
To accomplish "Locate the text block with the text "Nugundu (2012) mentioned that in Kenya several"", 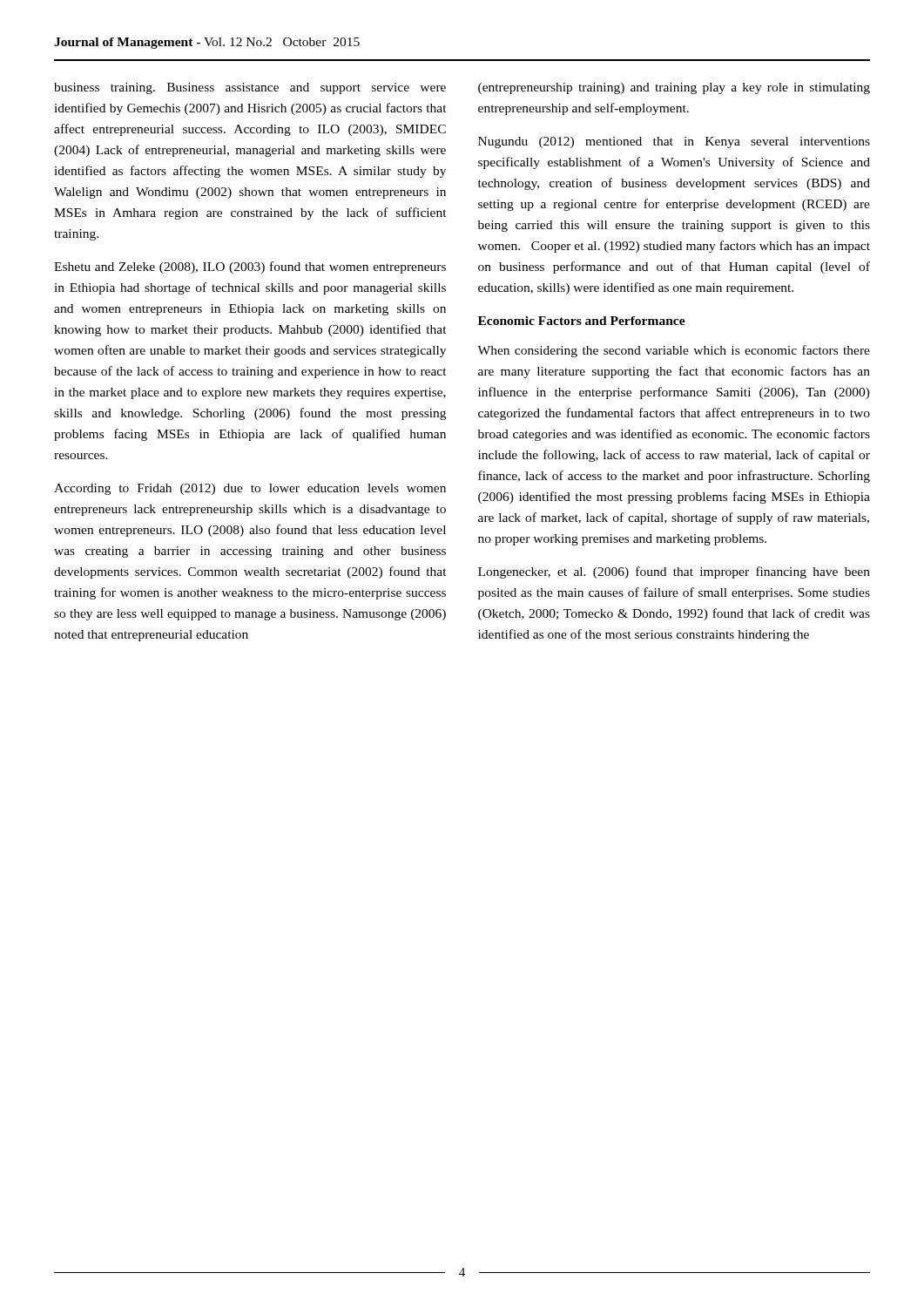I will 674,214.
